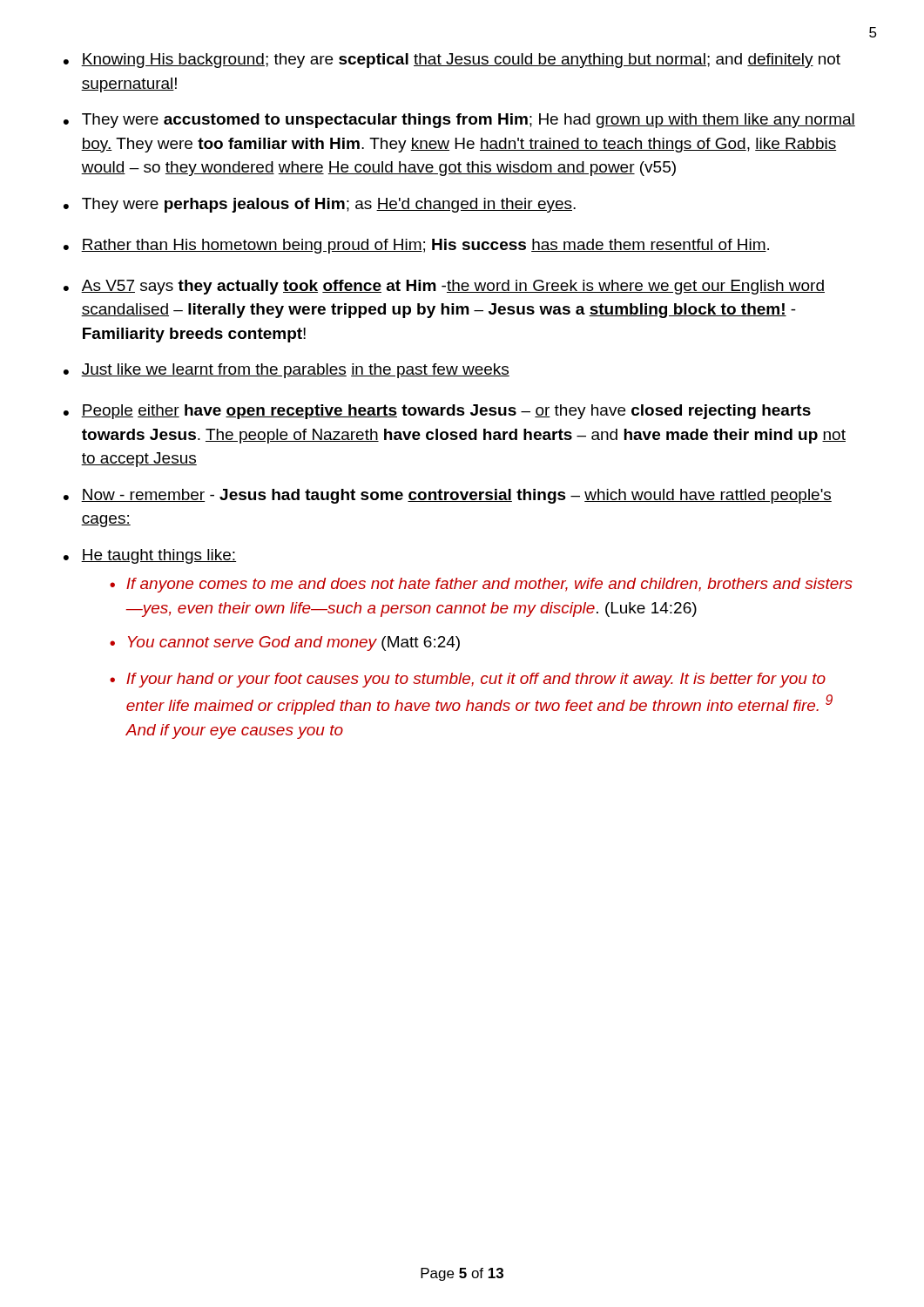Click on the list item containing "People either have open"
The height and width of the screenshot is (1307, 924).
[471, 434]
